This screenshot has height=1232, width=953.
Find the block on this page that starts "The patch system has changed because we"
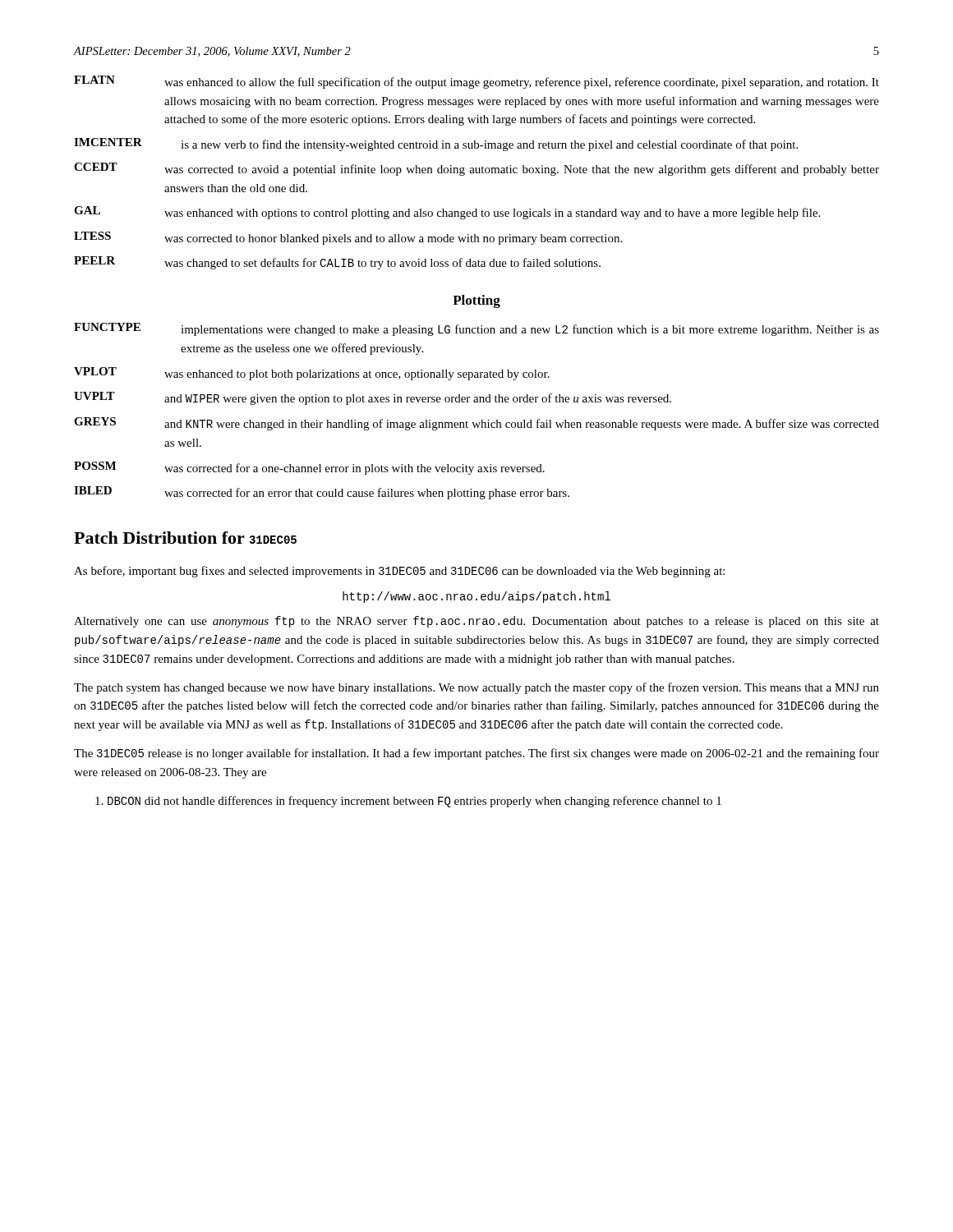click(476, 706)
